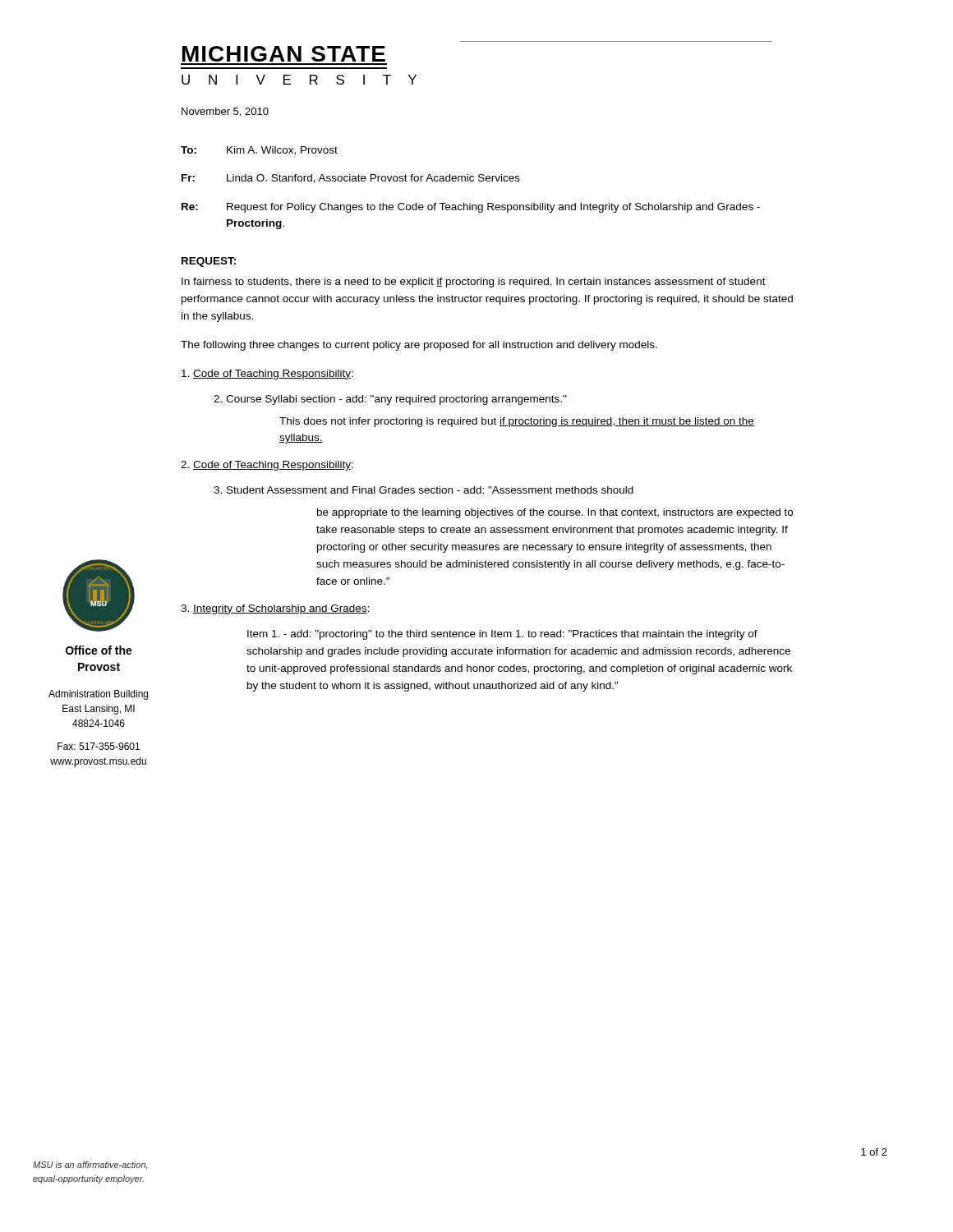Click on the element starting "November 5, 2010"

tap(225, 111)
